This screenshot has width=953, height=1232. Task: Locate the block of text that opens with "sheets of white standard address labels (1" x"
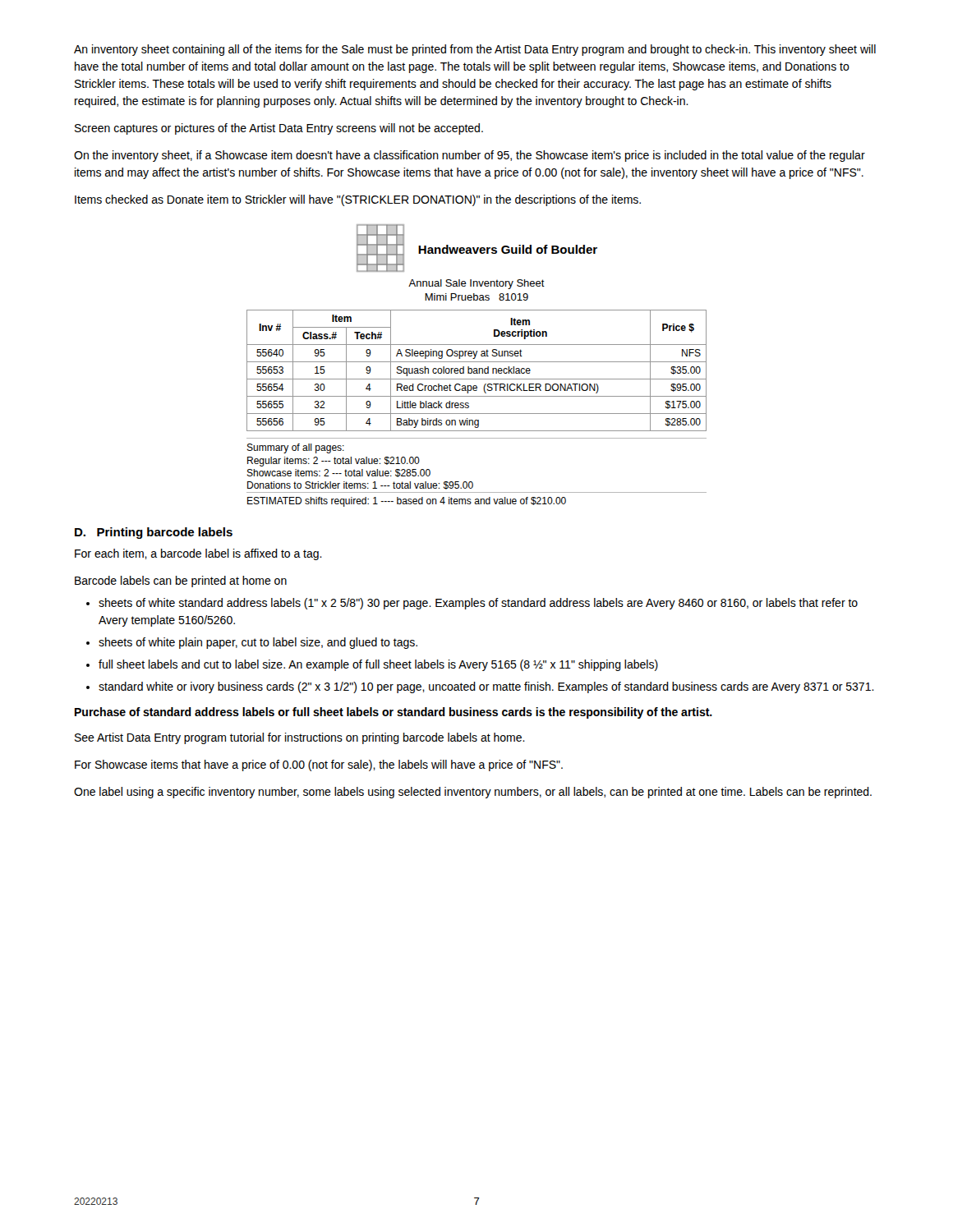click(x=478, y=612)
